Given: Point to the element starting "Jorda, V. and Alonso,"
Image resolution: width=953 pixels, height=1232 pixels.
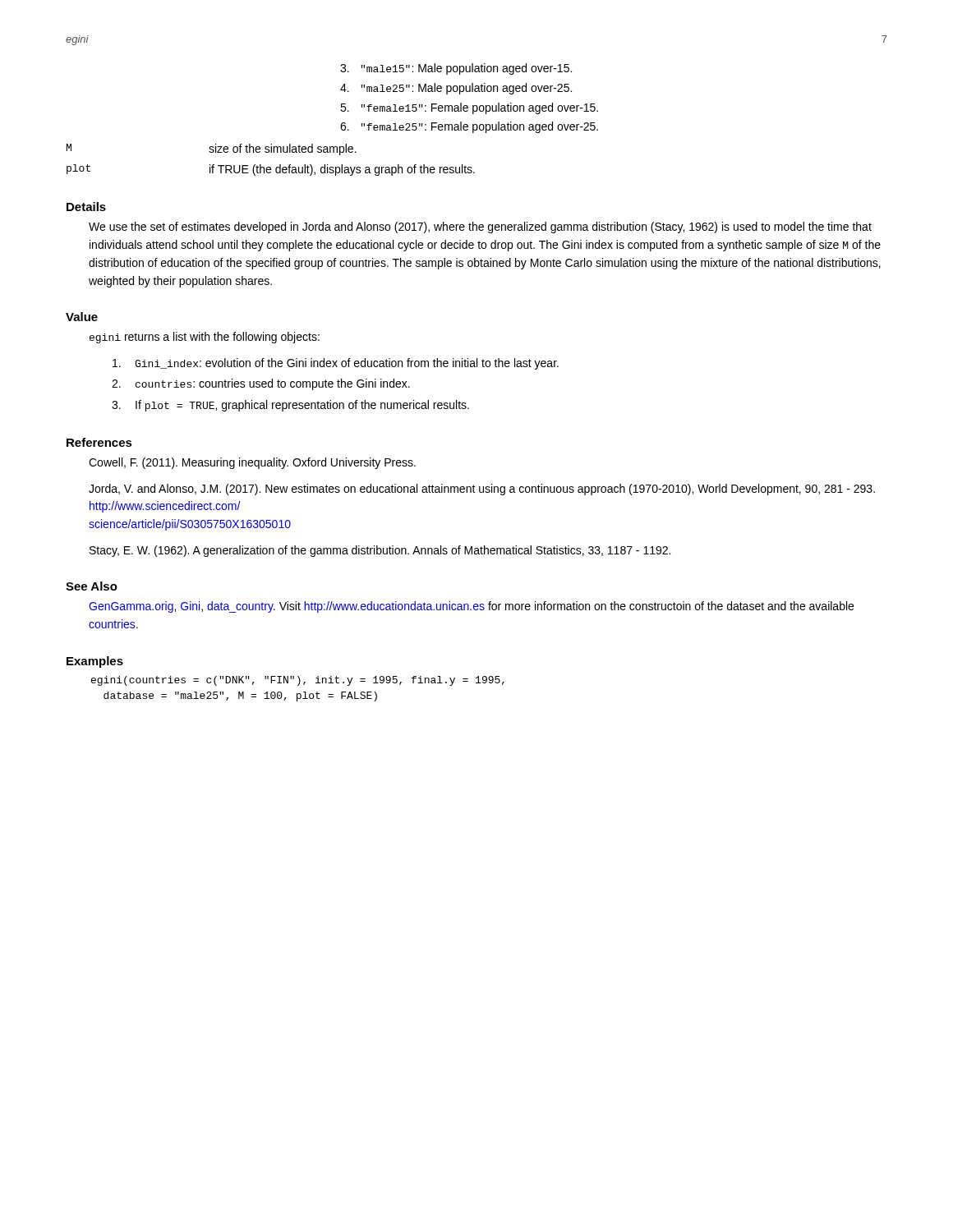Looking at the screenshot, I should (482, 490).
